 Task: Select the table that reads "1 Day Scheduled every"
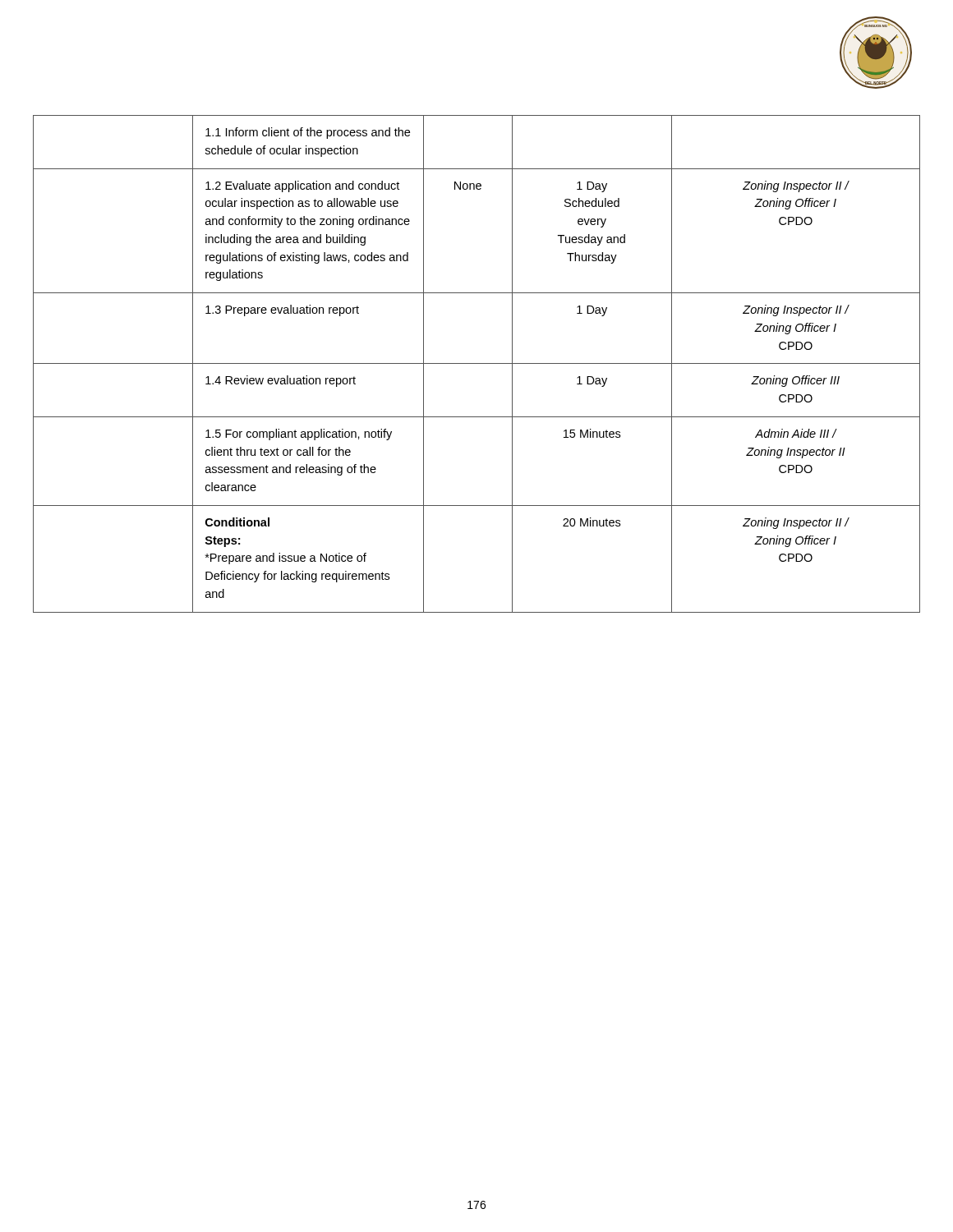pyautogui.click(x=476, y=364)
